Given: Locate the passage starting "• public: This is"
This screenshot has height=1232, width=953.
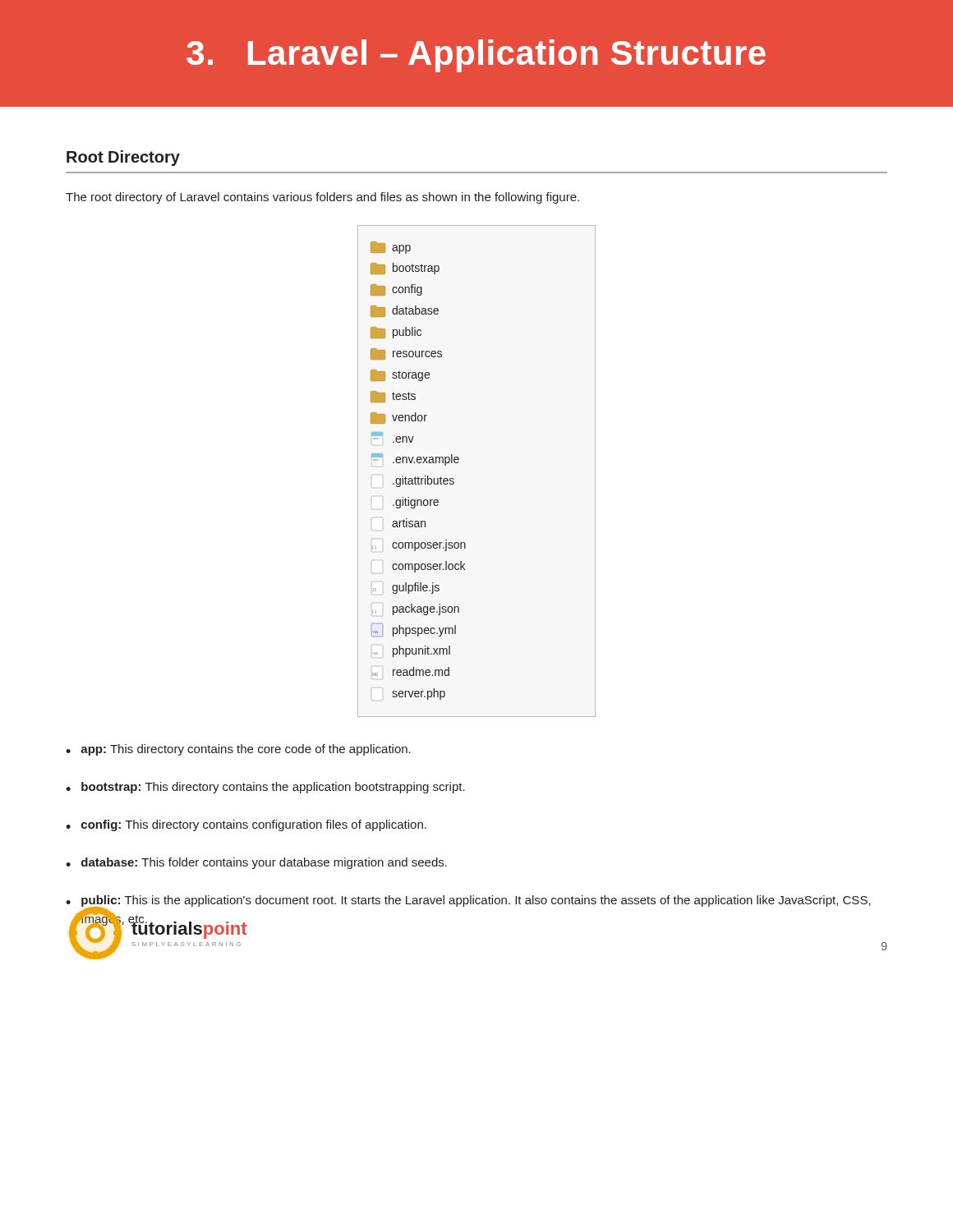Looking at the screenshot, I should [476, 910].
